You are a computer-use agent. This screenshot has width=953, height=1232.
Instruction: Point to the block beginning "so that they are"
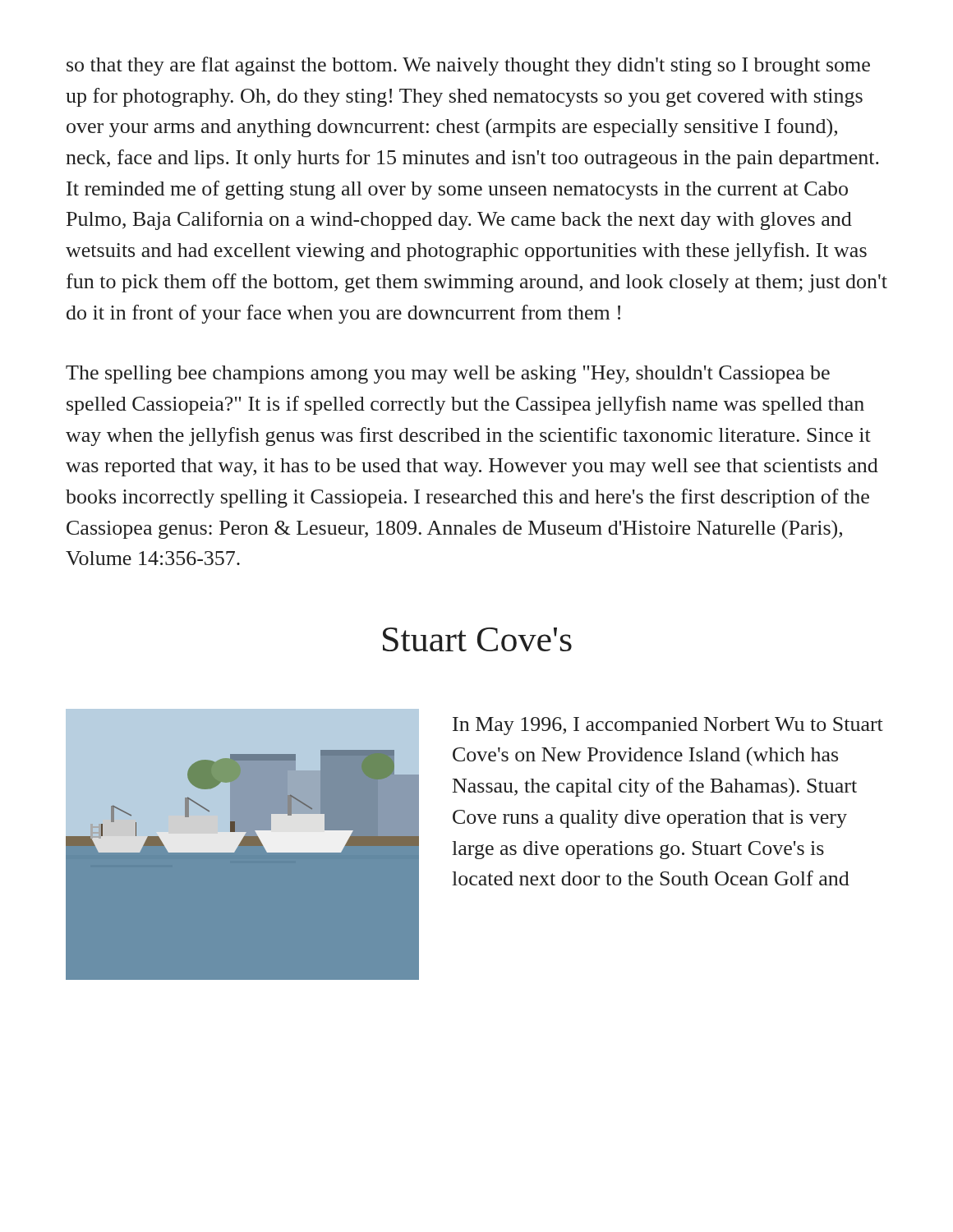[x=476, y=188]
